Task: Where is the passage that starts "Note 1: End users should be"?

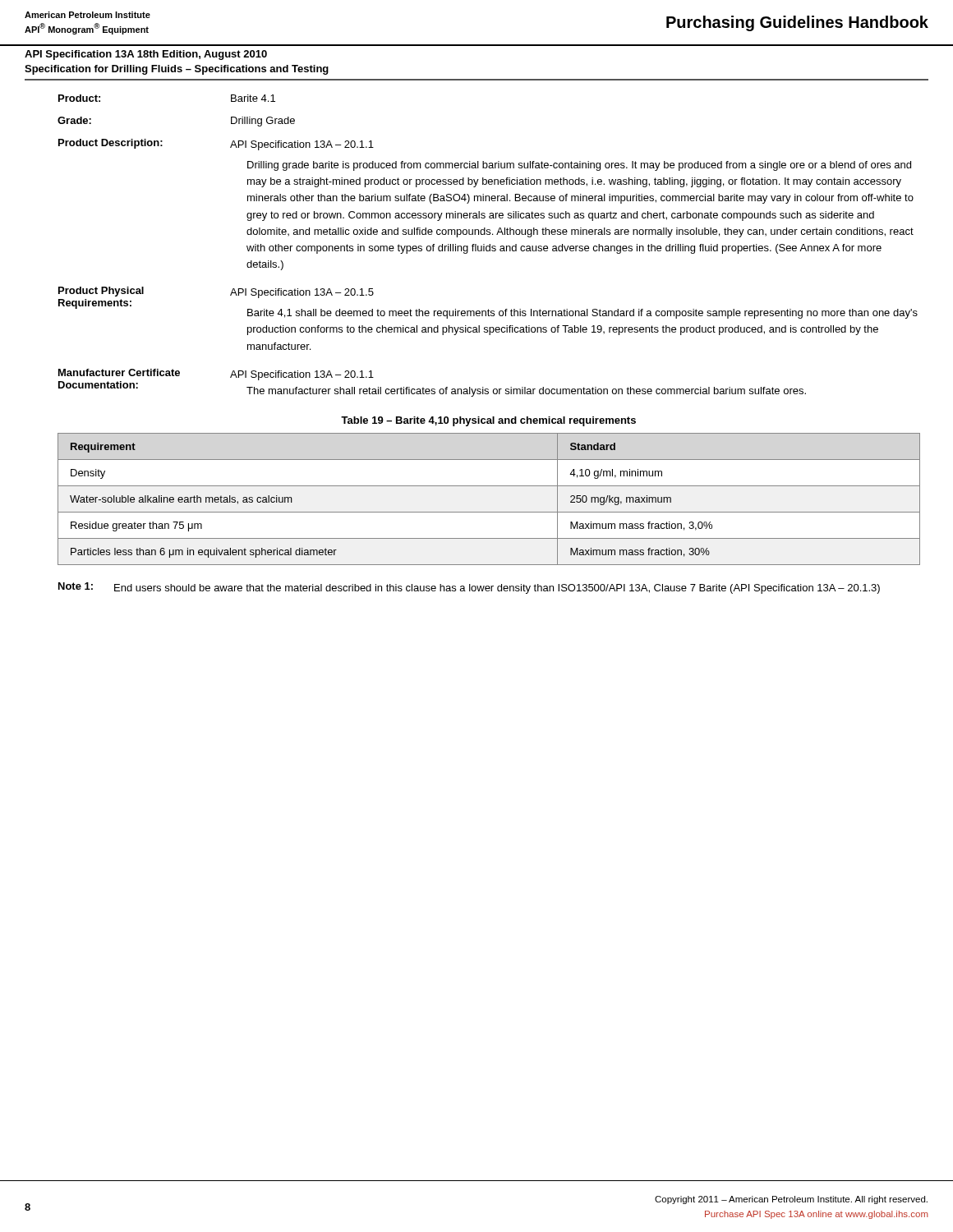Action: click(x=489, y=588)
